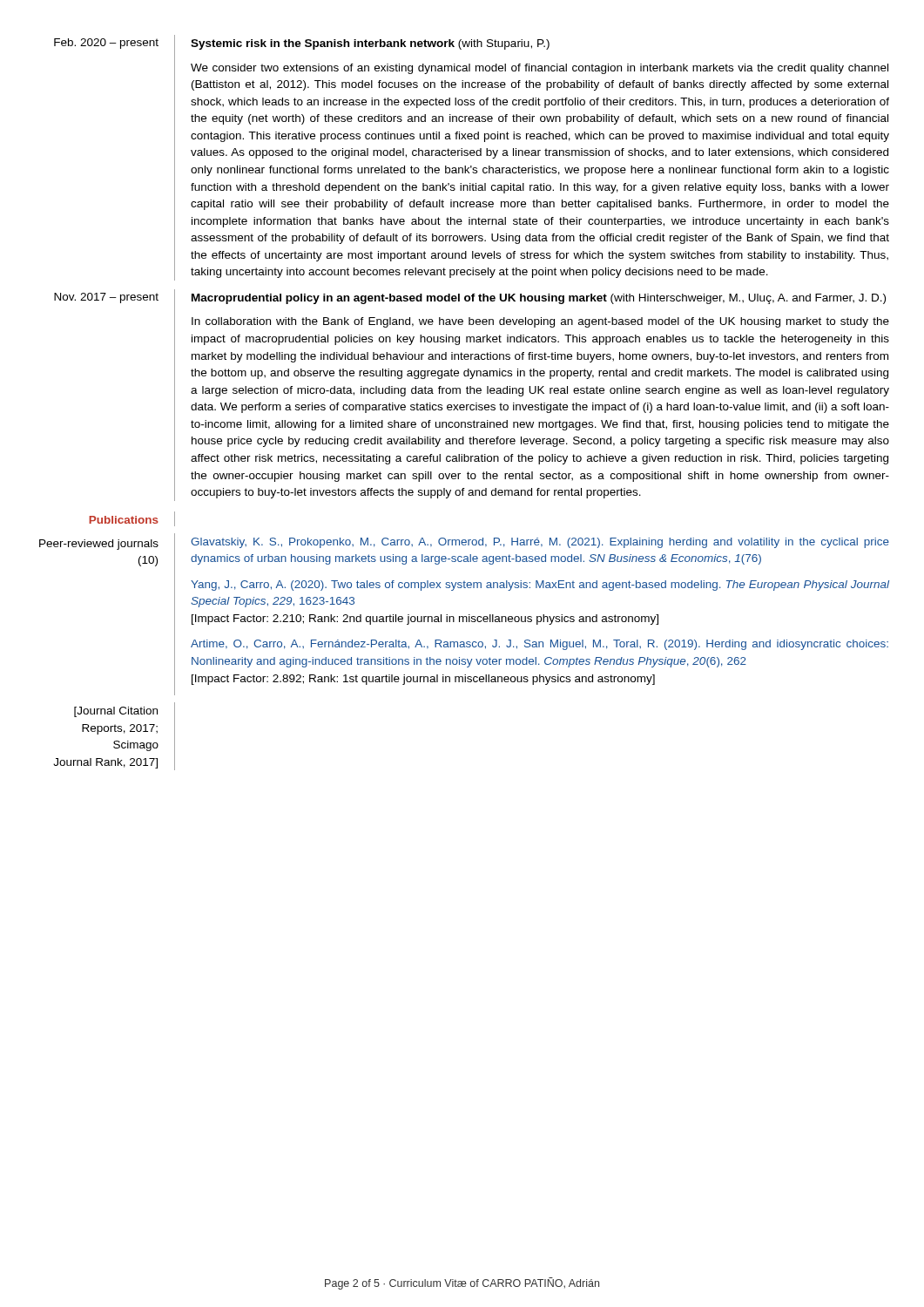Click the passage that begins "Glavatskiy, K. S., Prokopenko, M.,"
924x1307 pixels.
point(540,550)
